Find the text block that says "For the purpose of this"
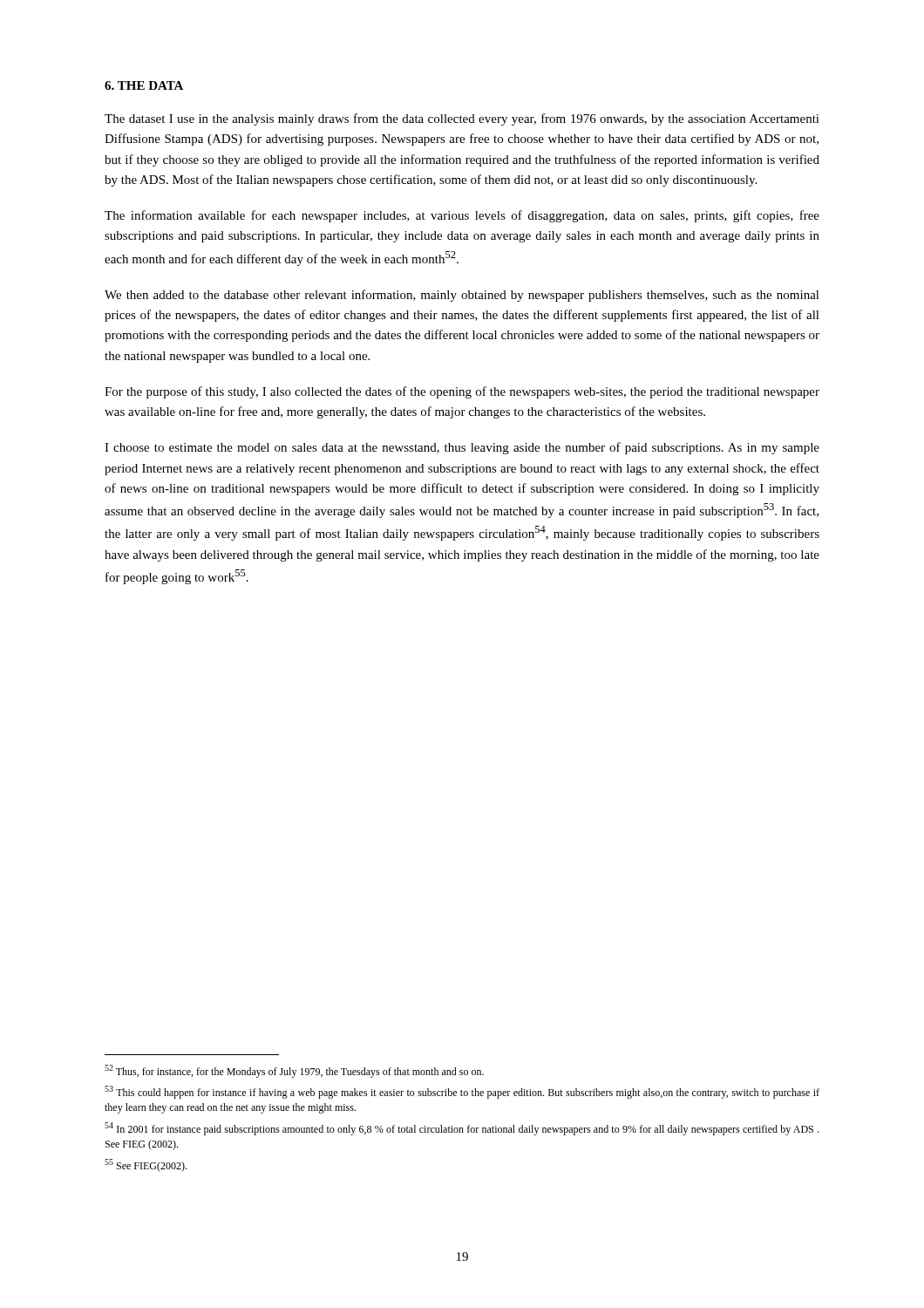Screen dimensions: 1308x924 pos(462,401)
